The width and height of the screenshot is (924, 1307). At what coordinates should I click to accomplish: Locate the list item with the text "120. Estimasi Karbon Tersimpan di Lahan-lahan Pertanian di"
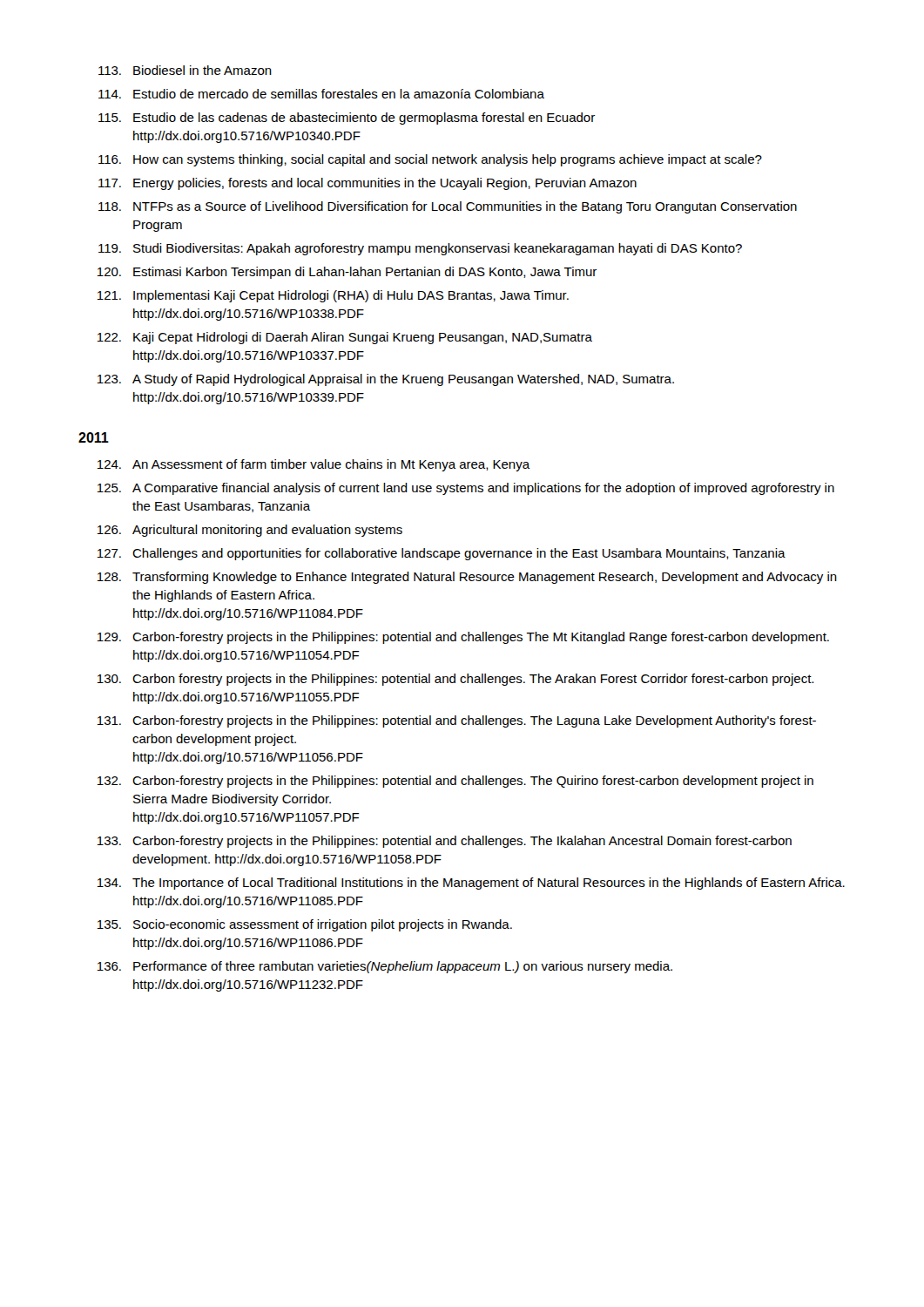(462, 271)
